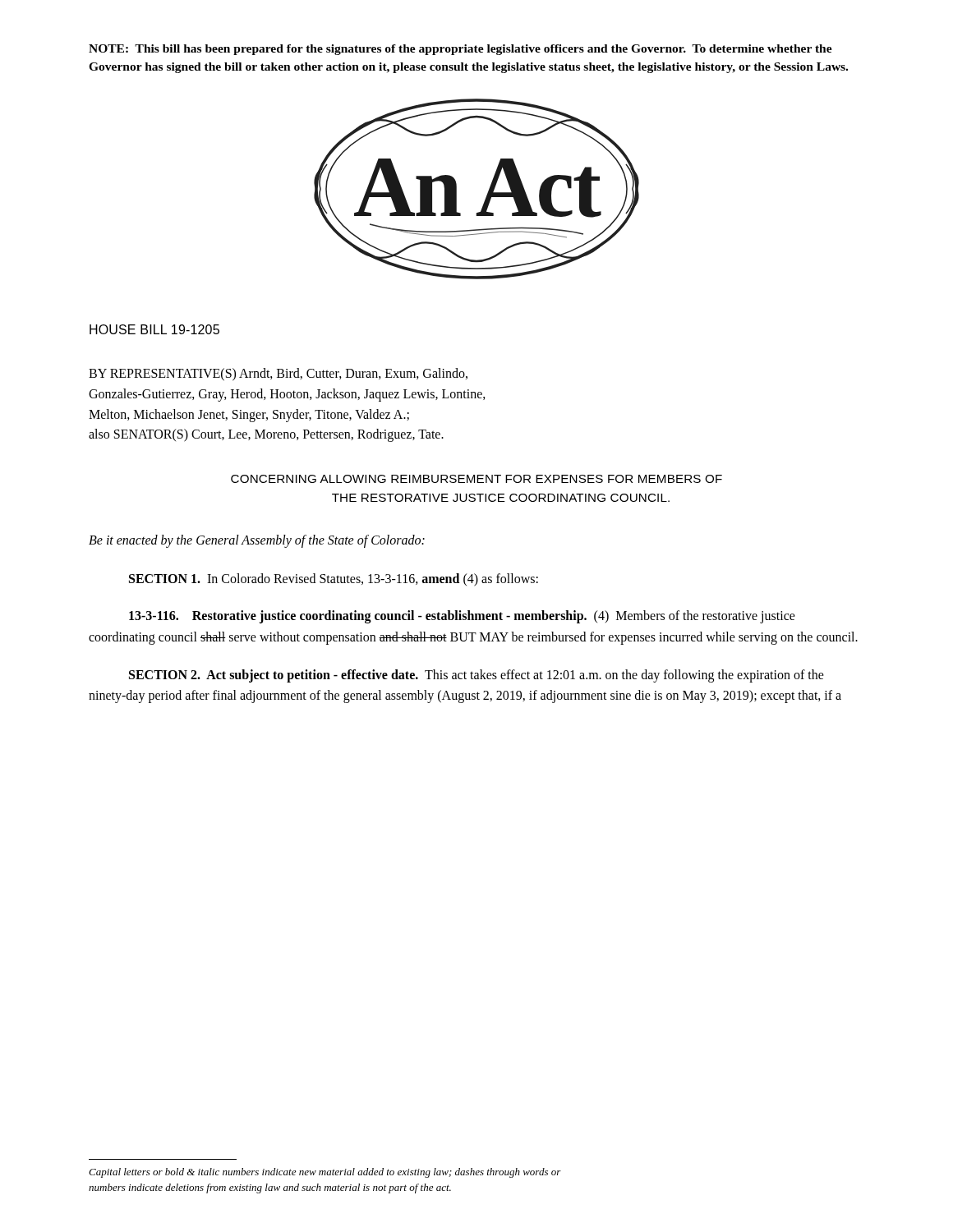Select the logo
Screen dimensions: 1232x953
point(476,190)
